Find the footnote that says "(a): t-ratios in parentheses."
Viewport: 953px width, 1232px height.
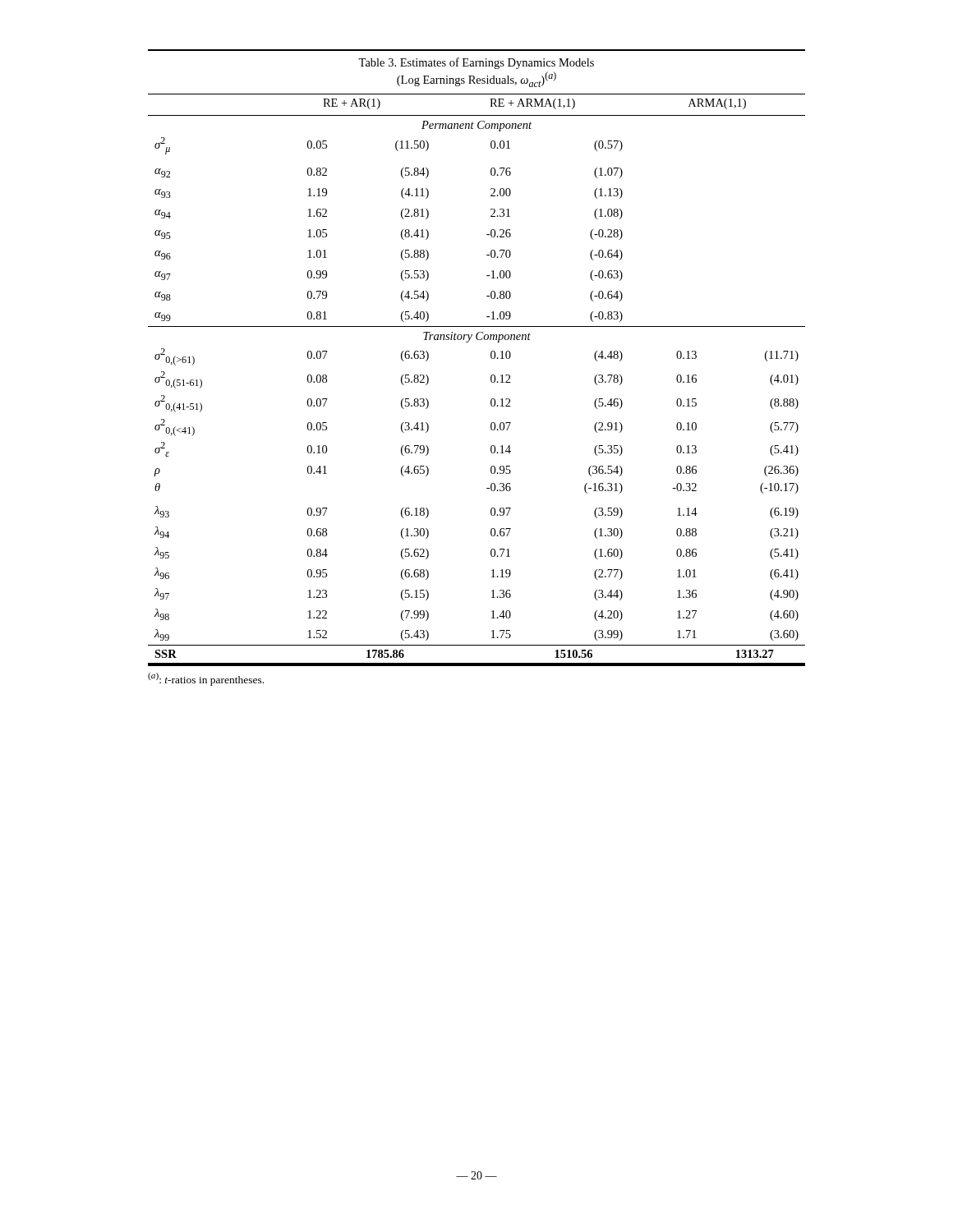pos(206,678)
